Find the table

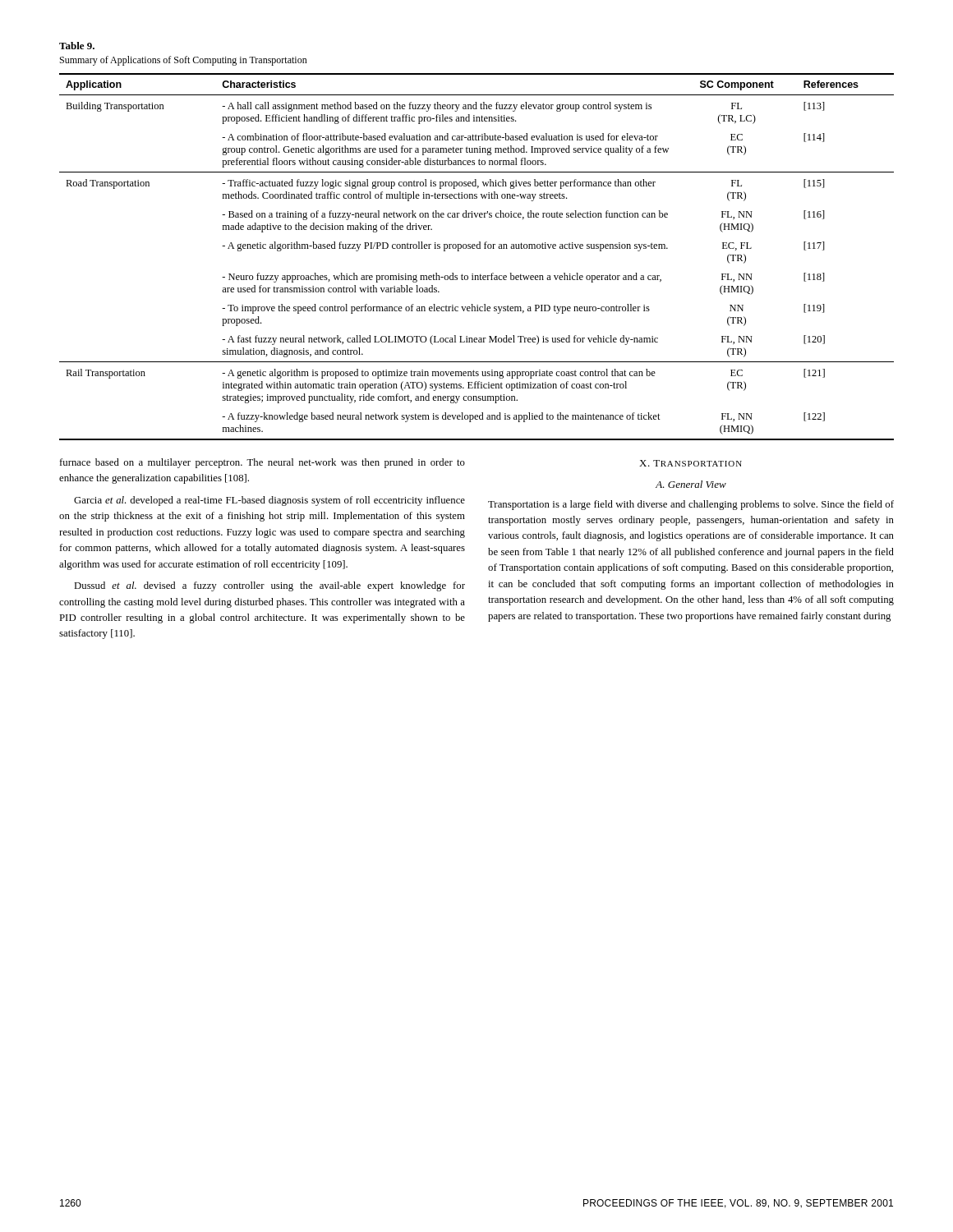pos(476,257)
